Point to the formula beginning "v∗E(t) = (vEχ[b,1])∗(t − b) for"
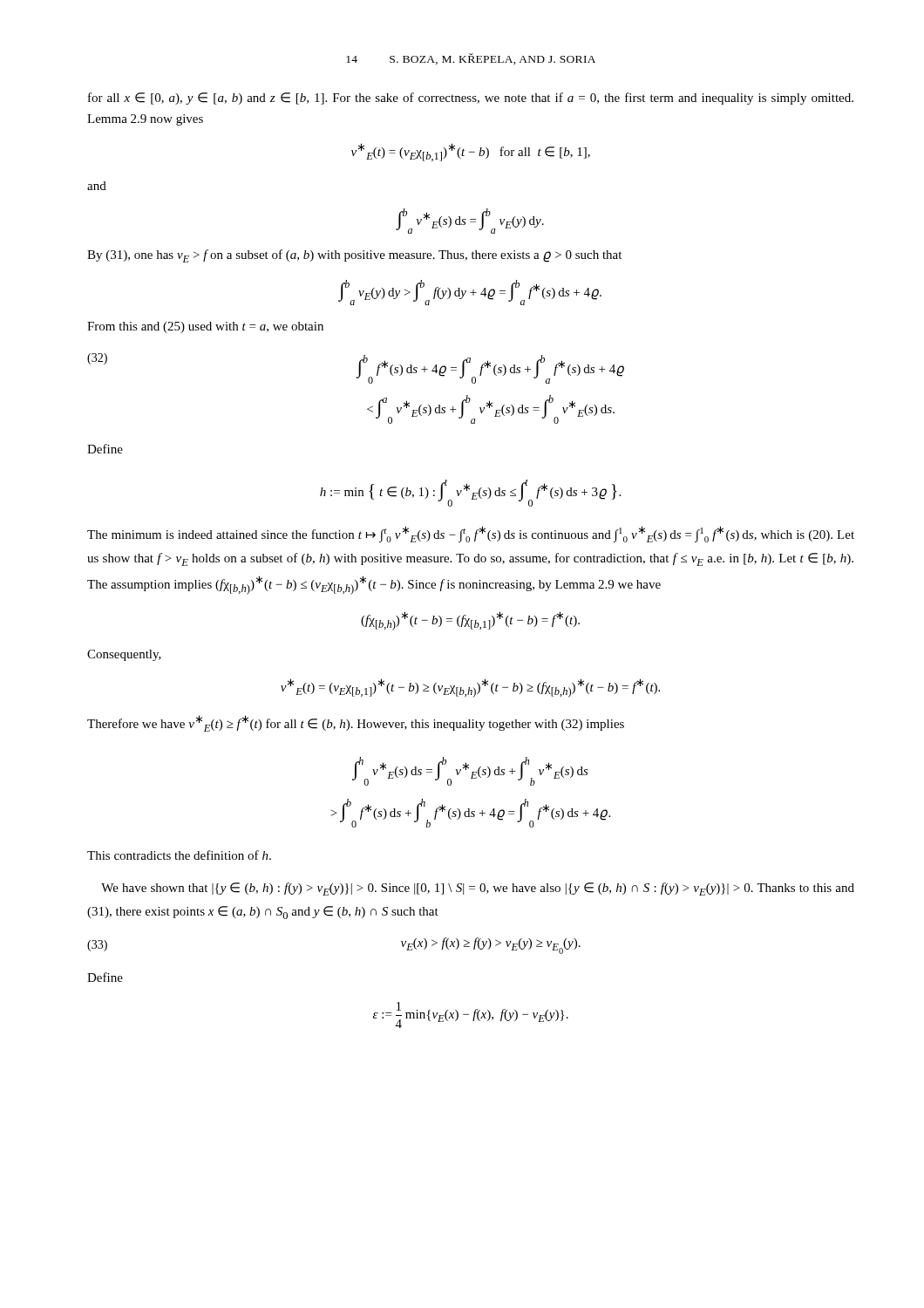924x1308 pixels. pos(471,152)
